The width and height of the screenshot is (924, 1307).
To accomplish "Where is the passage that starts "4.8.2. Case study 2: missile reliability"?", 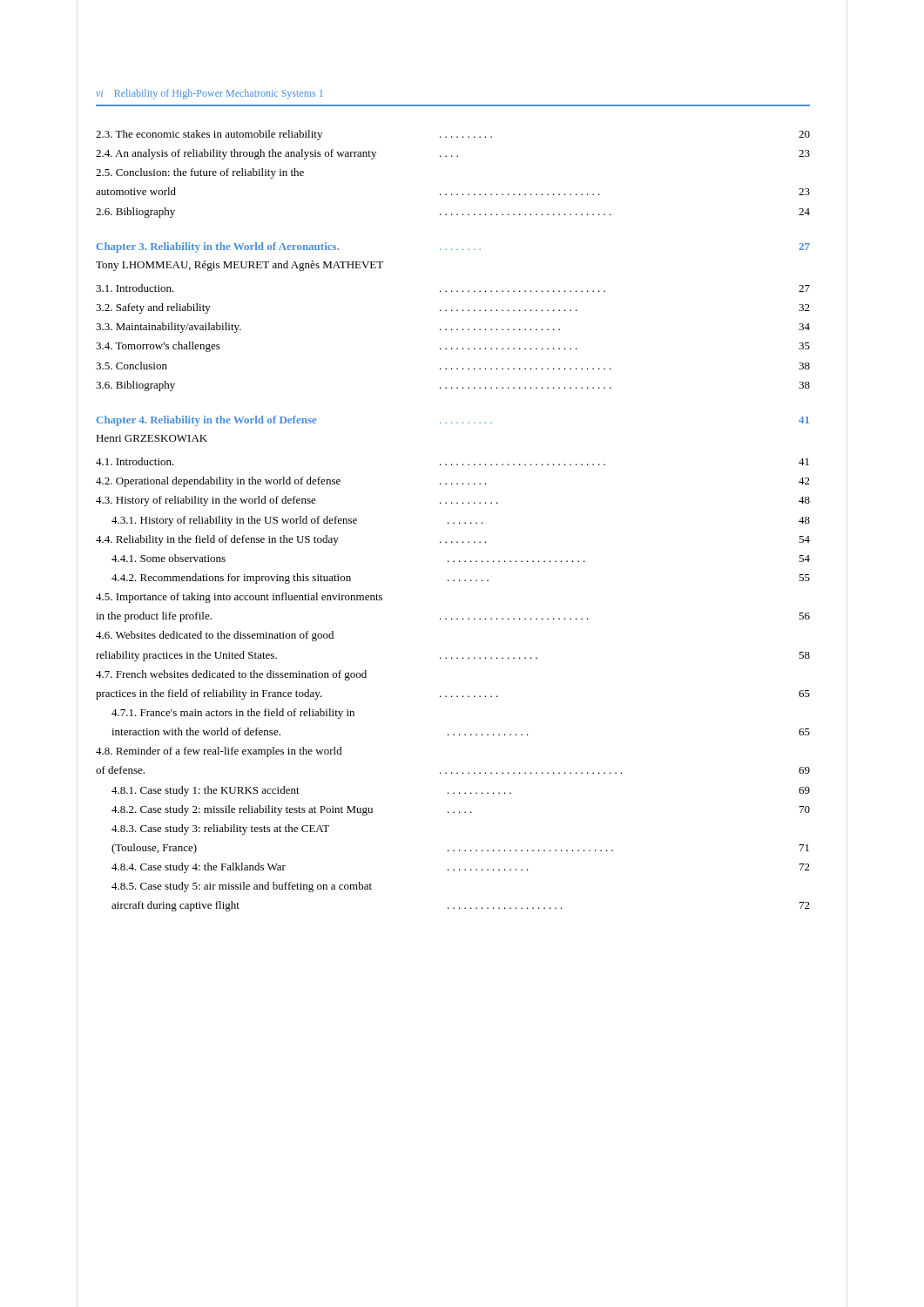I will [461, 809].
